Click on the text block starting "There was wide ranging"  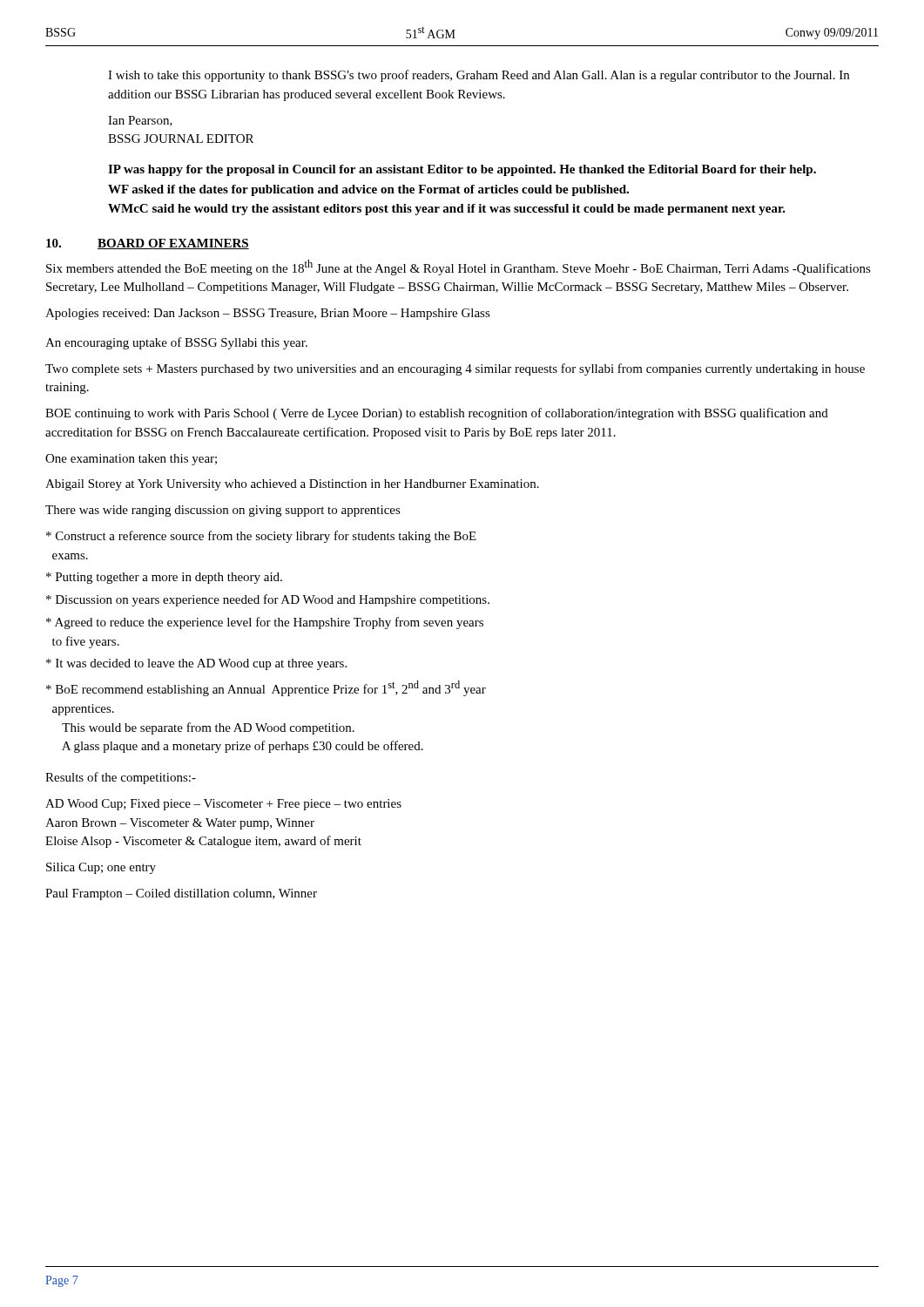223,511
